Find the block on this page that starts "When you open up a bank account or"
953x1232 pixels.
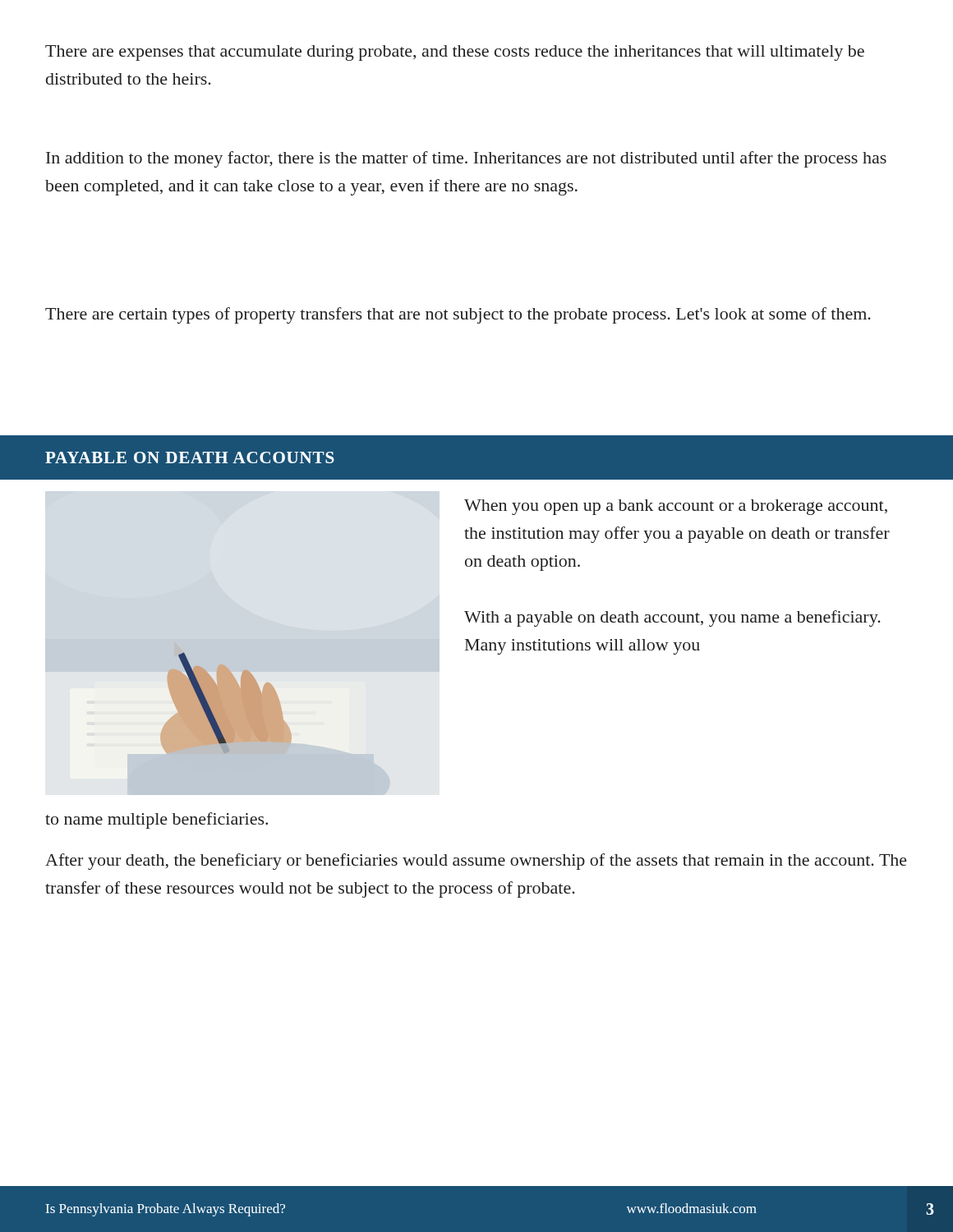click(x=676, y=507)
